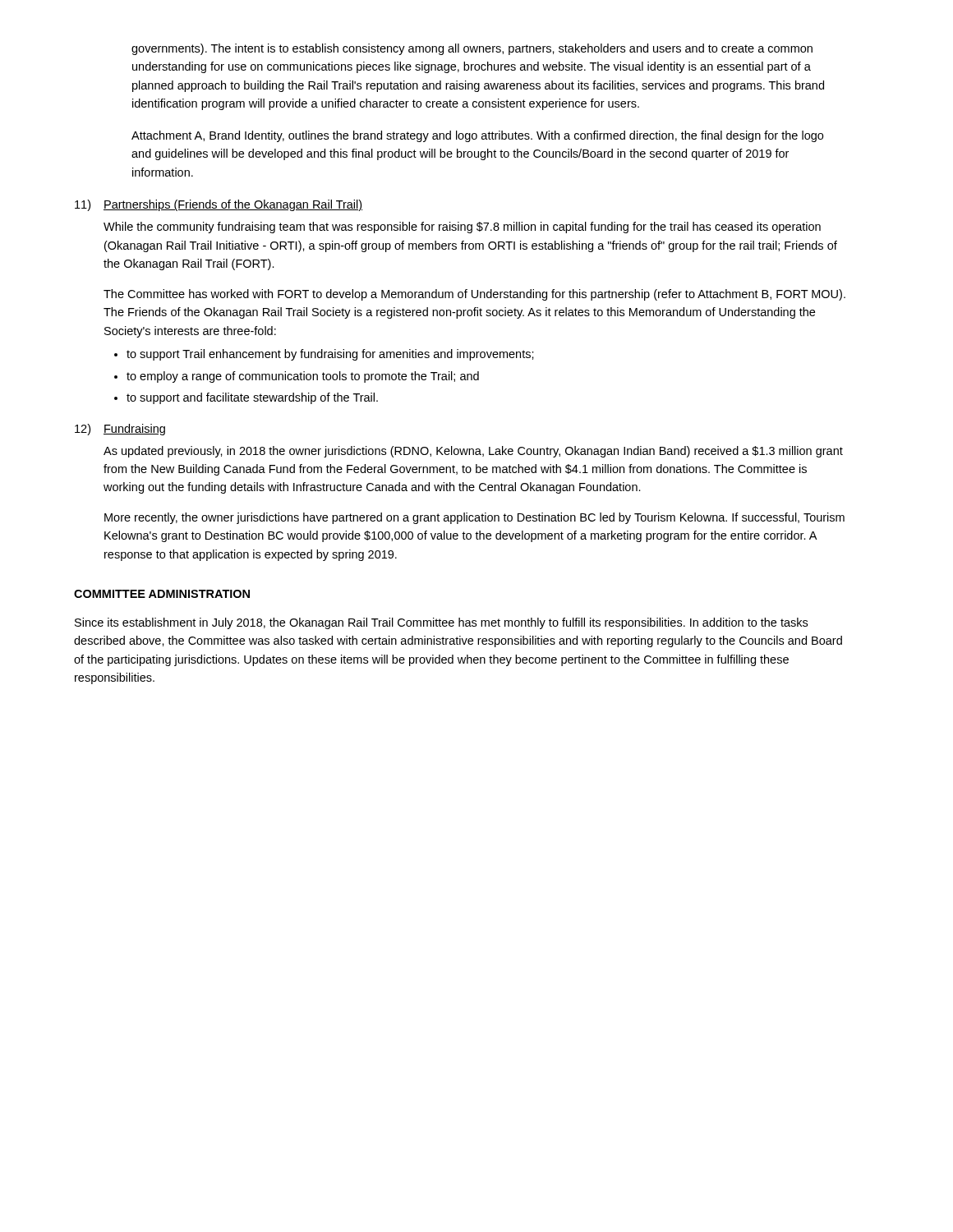Locate the block of text that opens with "to support Trail enhancement by fundraising for amenities"
Viewport: 953px width, 1232px height.
tap(475, 354)
